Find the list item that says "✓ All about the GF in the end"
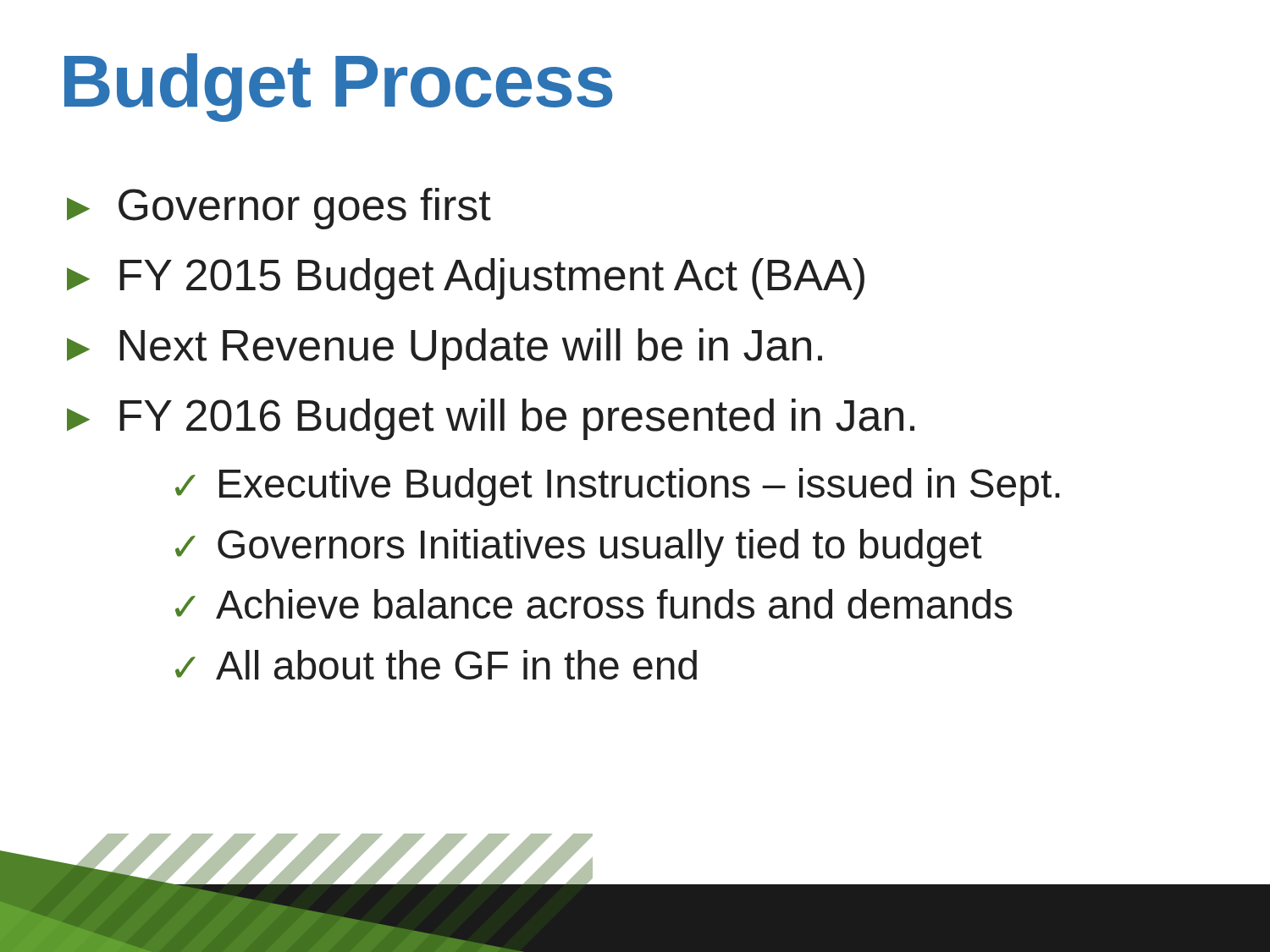This screenshot has height=952, width=1270. coord(434,666)
